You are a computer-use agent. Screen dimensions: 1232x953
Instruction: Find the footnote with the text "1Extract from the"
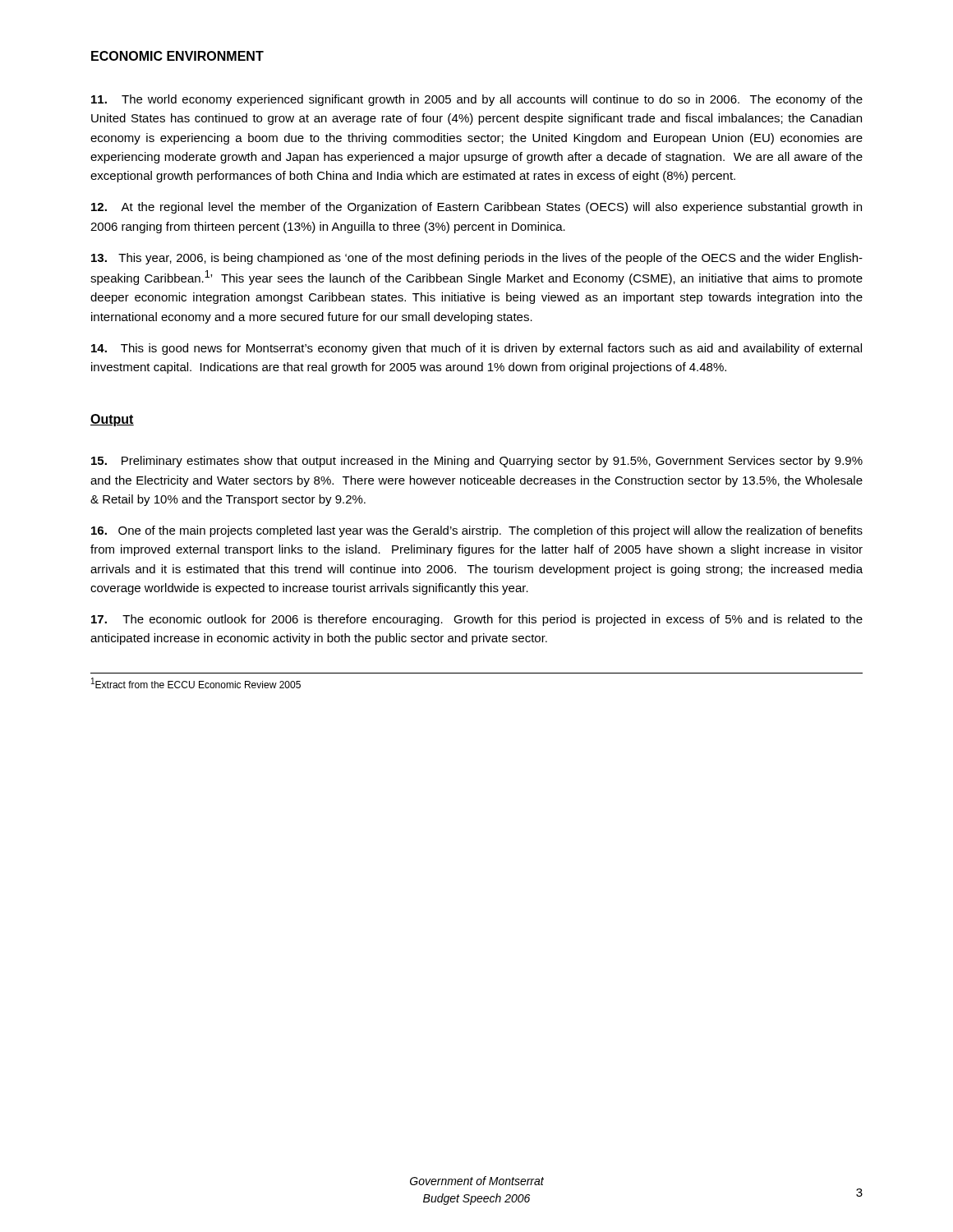click(476, 681)
